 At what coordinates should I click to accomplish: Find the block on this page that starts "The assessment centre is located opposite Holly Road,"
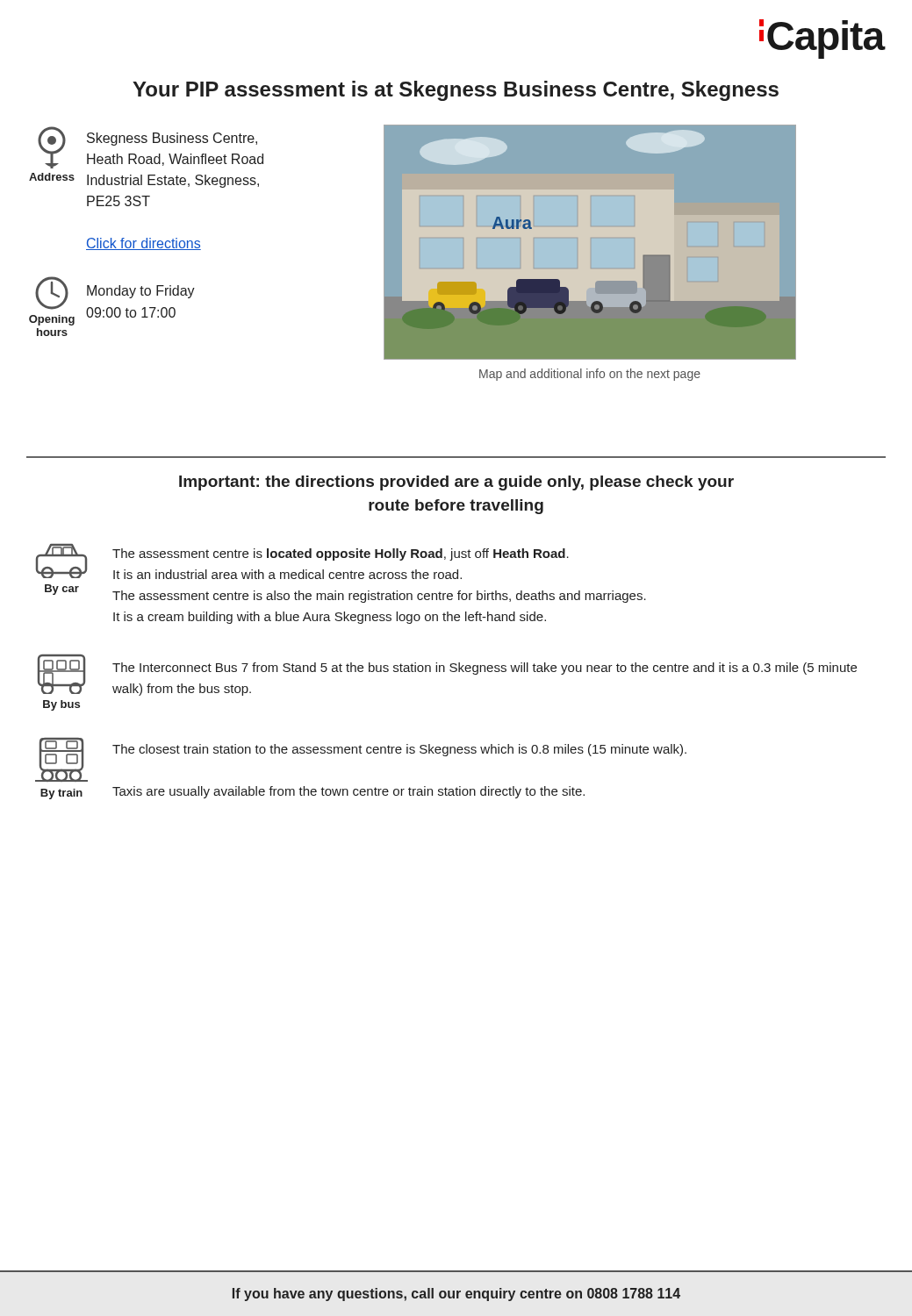[x=379, y=585]
